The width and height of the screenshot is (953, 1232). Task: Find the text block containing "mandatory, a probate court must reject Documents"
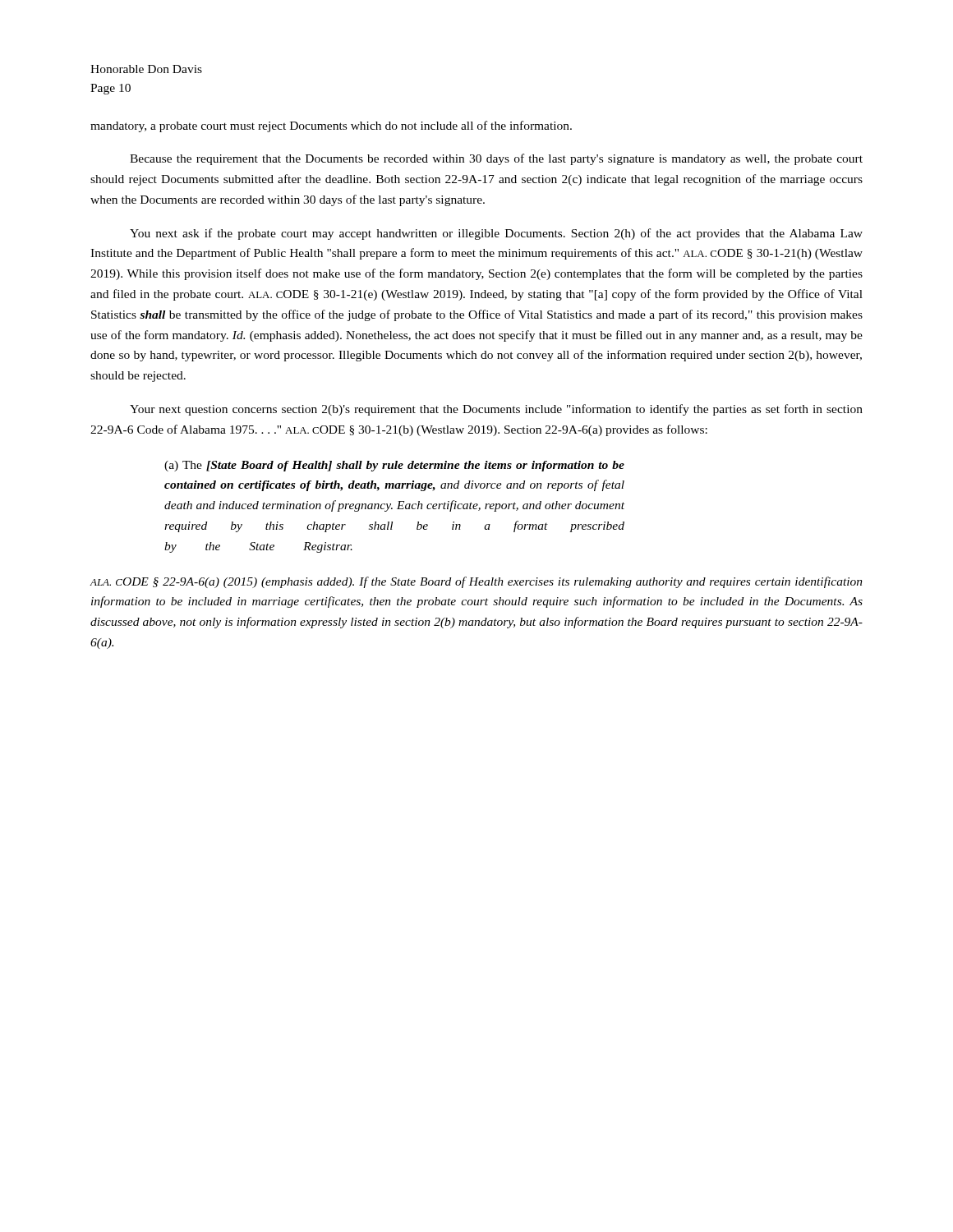[x=331, y=125]
